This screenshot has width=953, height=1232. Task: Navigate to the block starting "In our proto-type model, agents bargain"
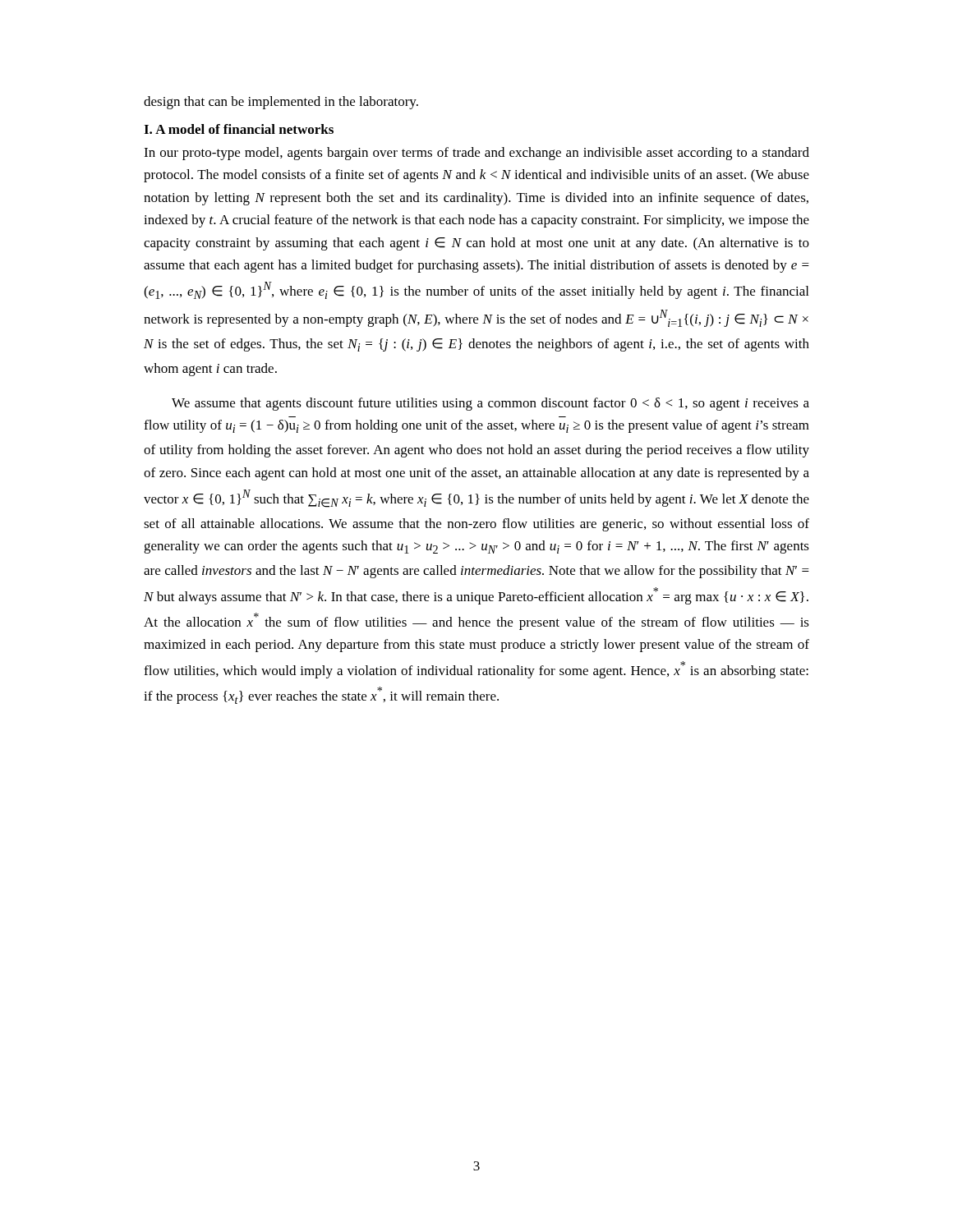pyautogui.click(x=476, y=260)
